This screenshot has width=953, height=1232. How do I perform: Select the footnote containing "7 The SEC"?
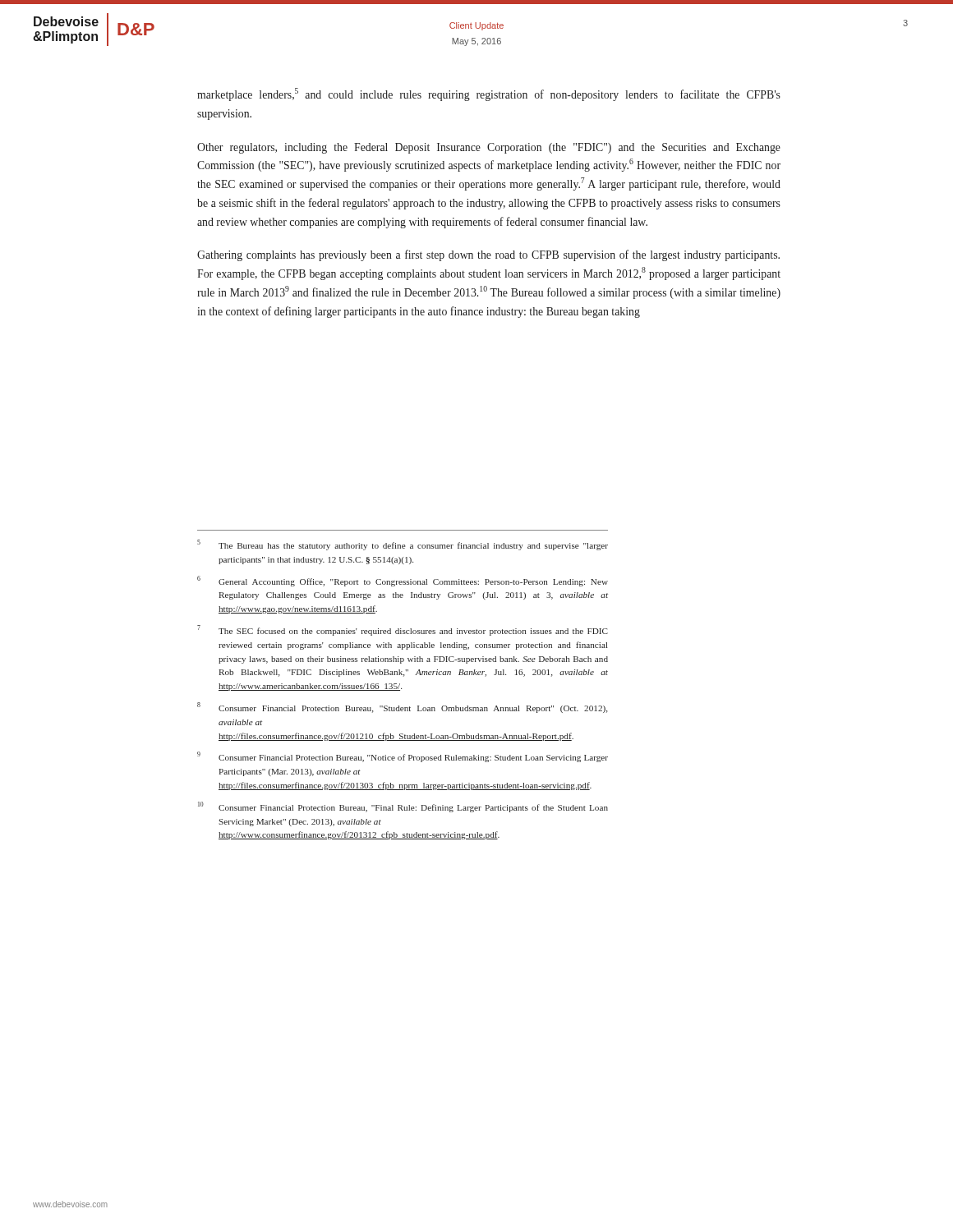[x=403, y=659]
